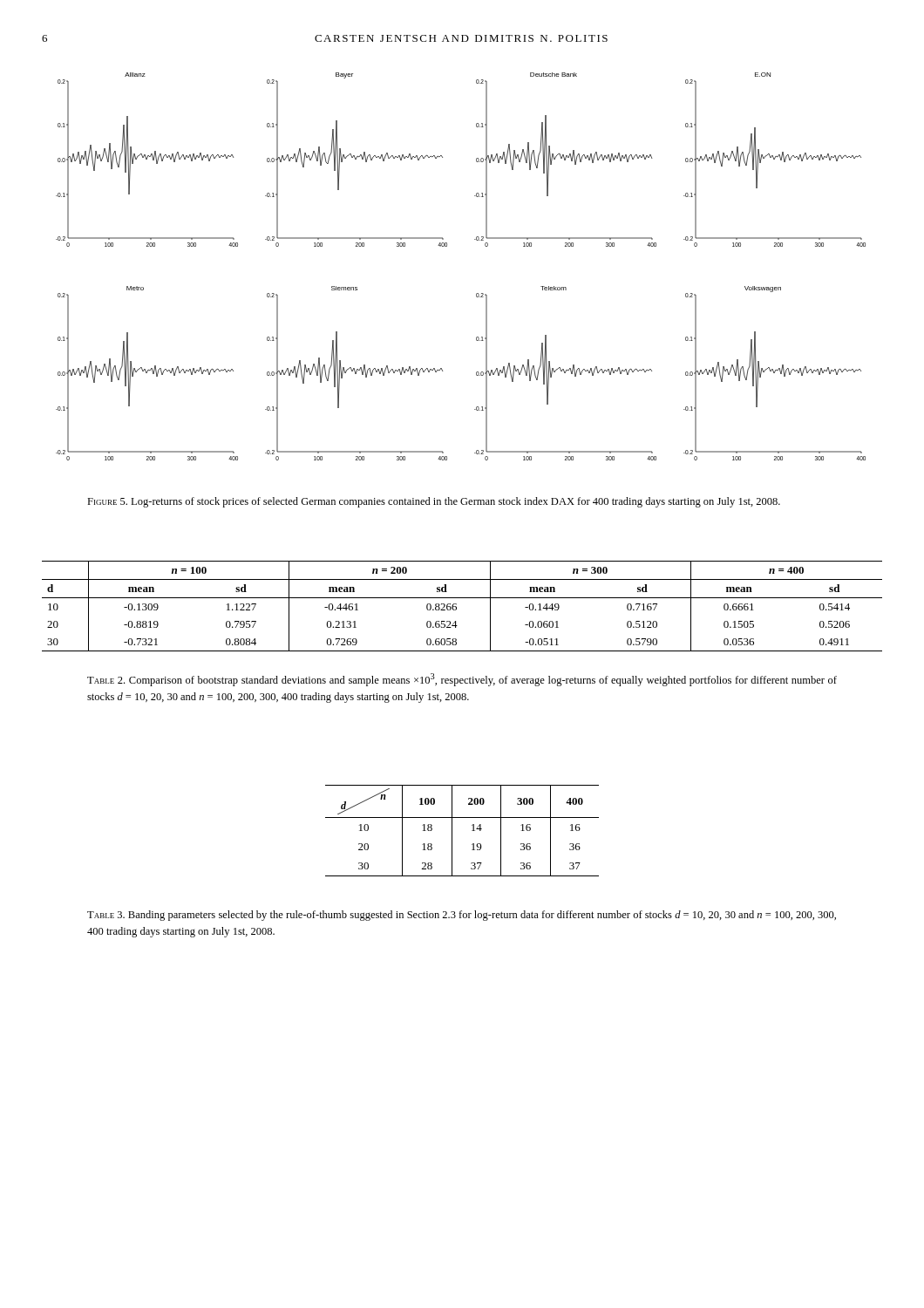Click on the table containing "n = 300"
Screen dimensions: 1308x924
point(462,606)
